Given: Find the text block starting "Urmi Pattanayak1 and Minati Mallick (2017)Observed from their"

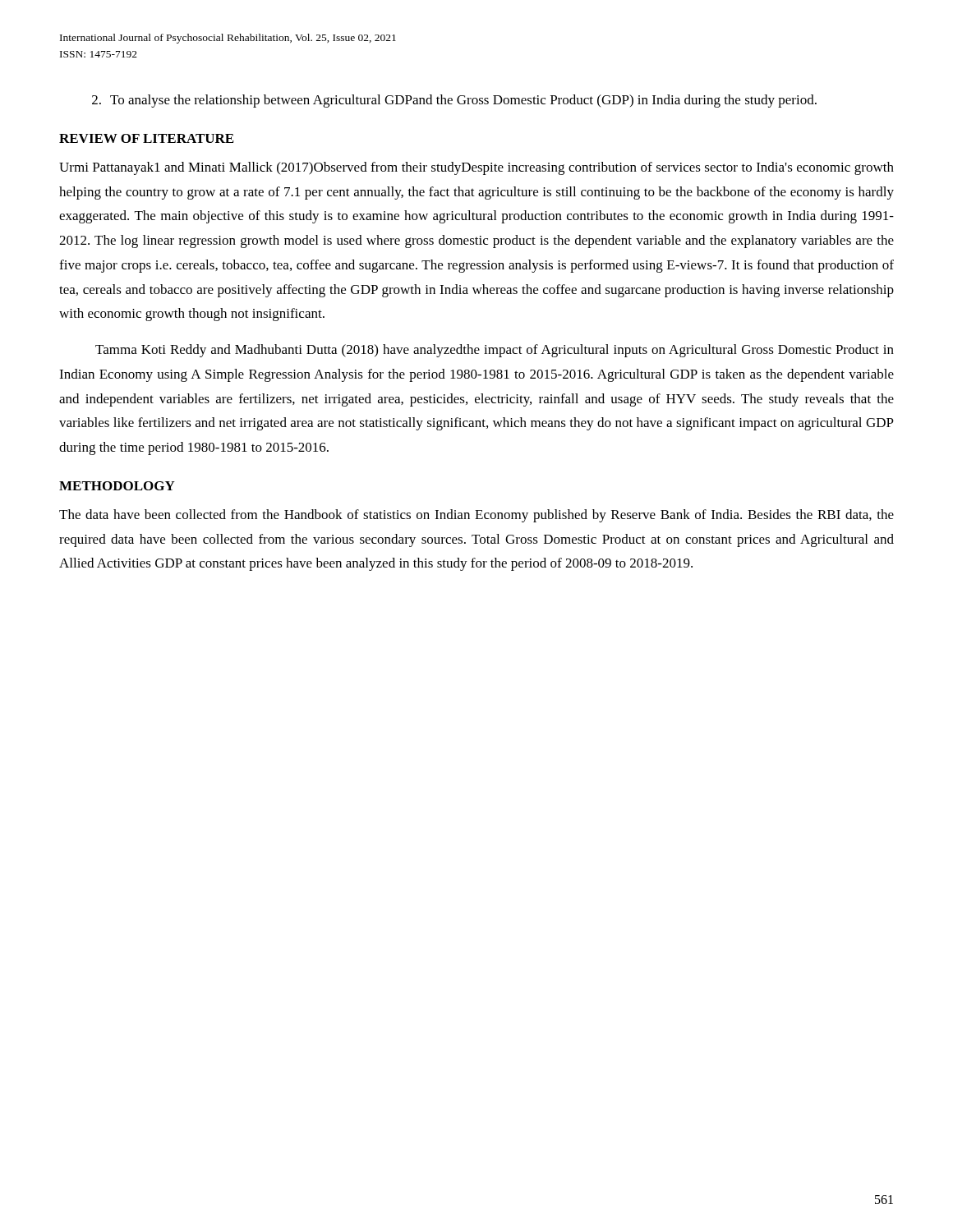Looking at the screenshot, I should (x=476, y=240).
